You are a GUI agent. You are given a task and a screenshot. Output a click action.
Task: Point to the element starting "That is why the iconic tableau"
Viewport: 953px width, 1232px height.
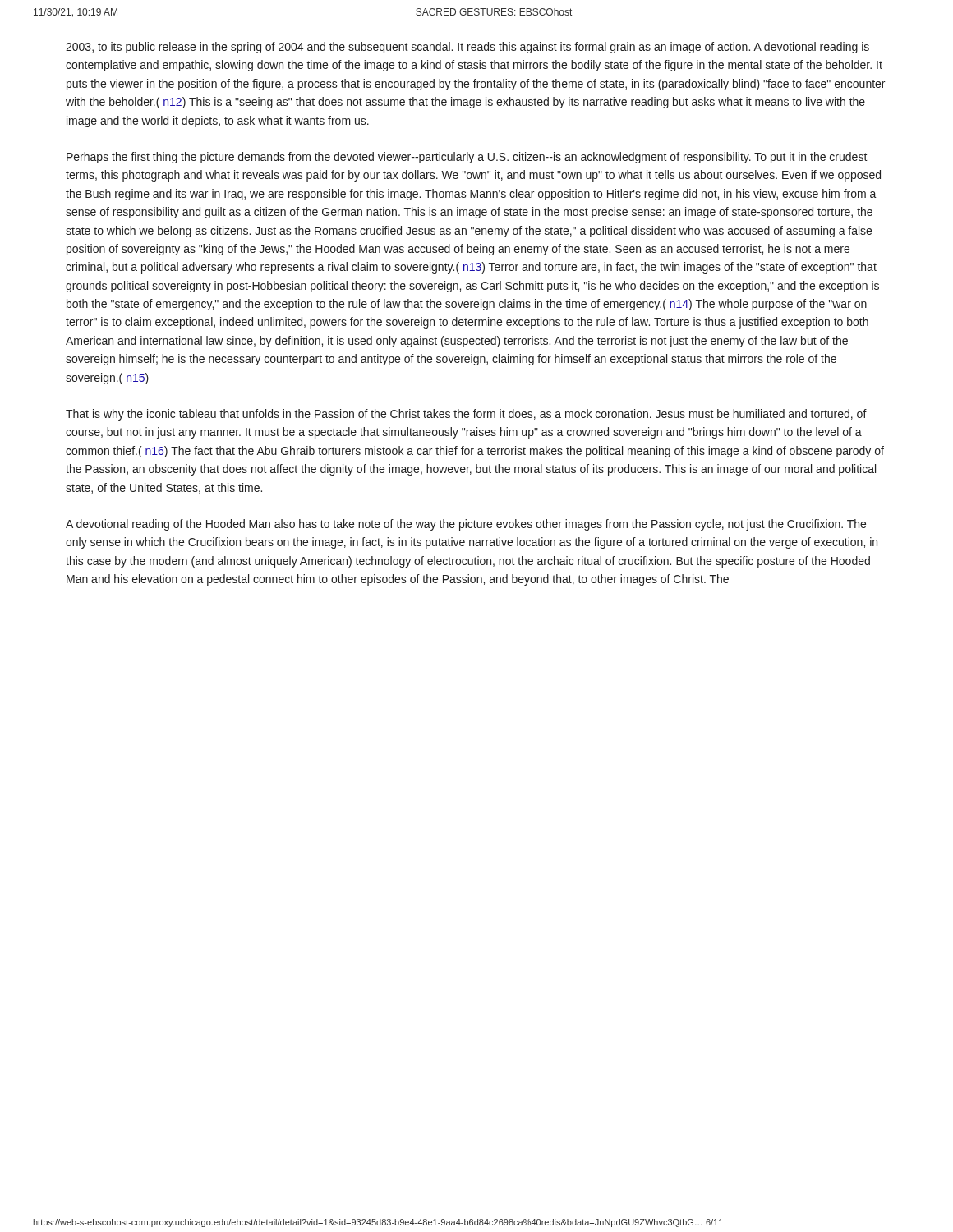(475, 451)
